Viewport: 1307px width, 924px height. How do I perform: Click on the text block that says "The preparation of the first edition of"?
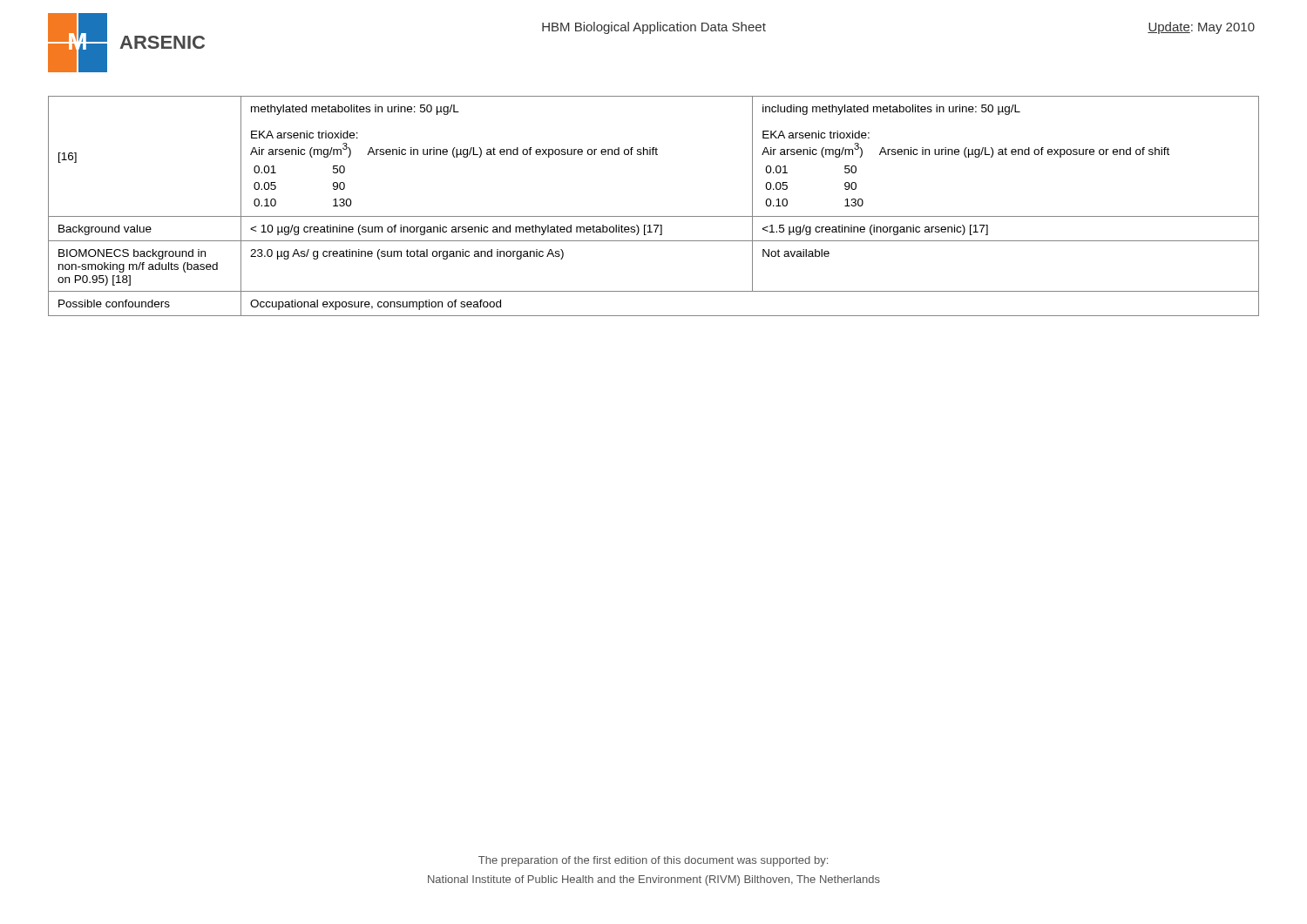[x=653, y=869]
